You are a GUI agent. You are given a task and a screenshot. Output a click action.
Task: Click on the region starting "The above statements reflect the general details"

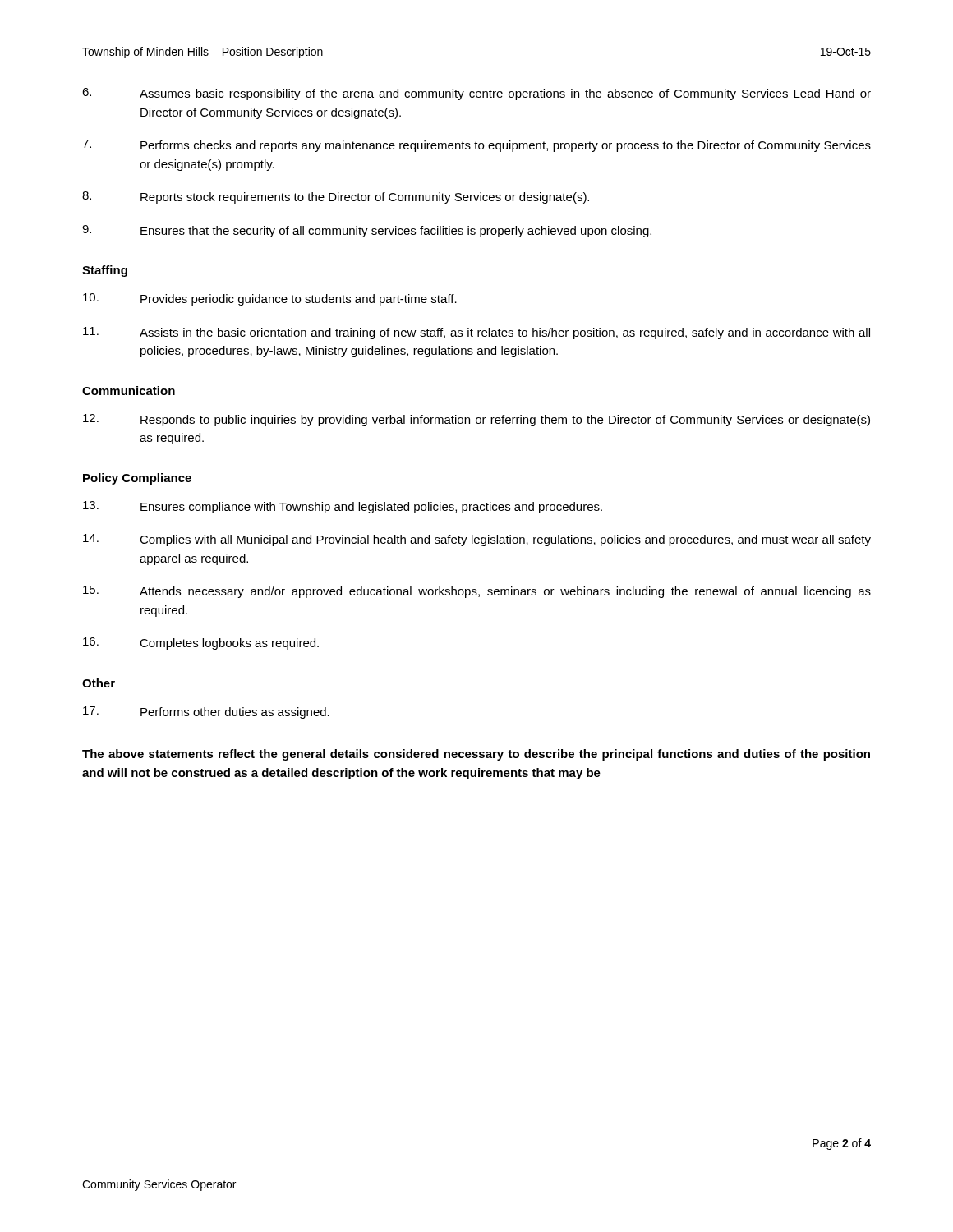[476, 763]
